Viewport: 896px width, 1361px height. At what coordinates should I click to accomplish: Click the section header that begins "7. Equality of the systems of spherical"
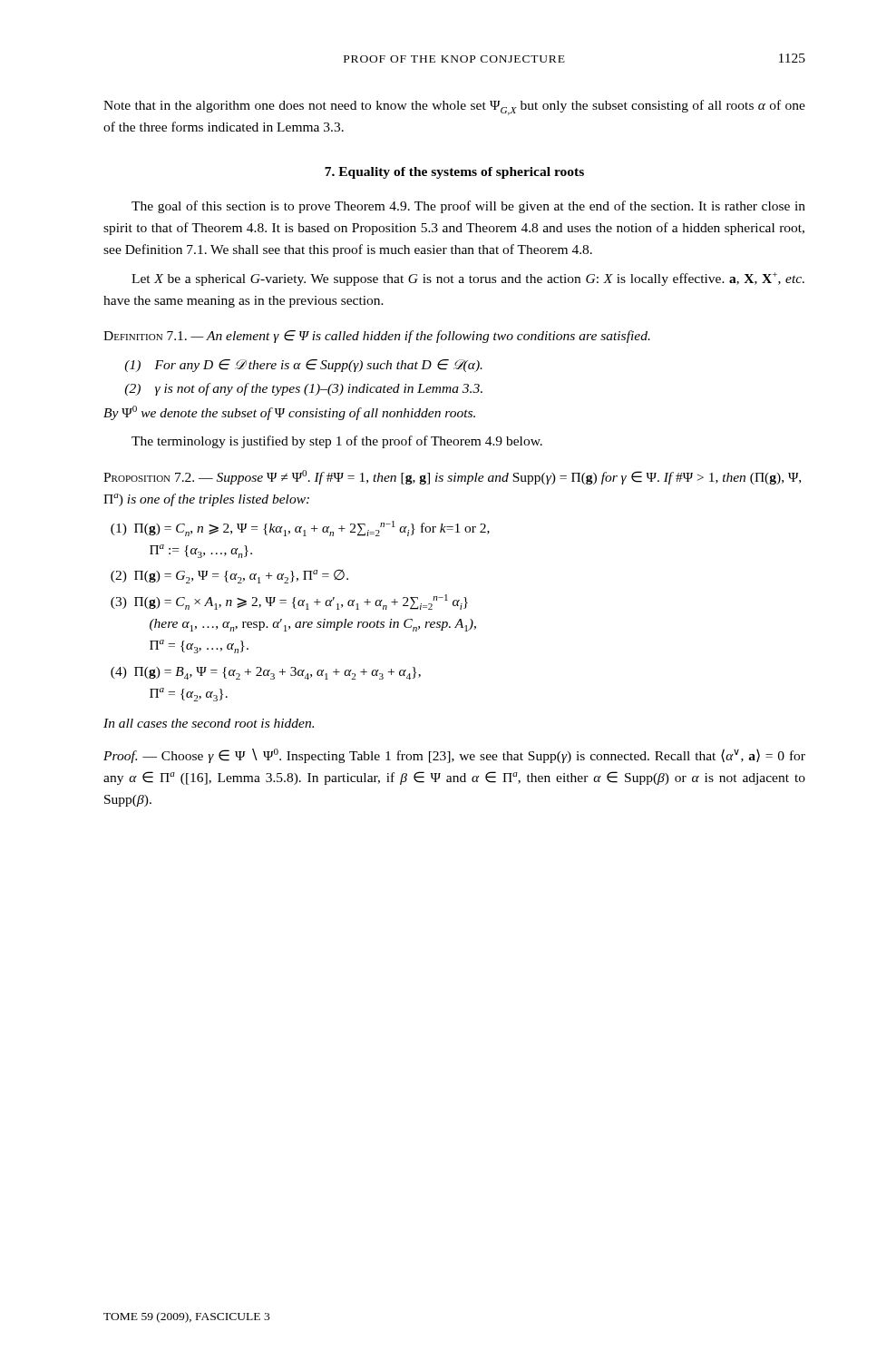[x=454, y=171]
